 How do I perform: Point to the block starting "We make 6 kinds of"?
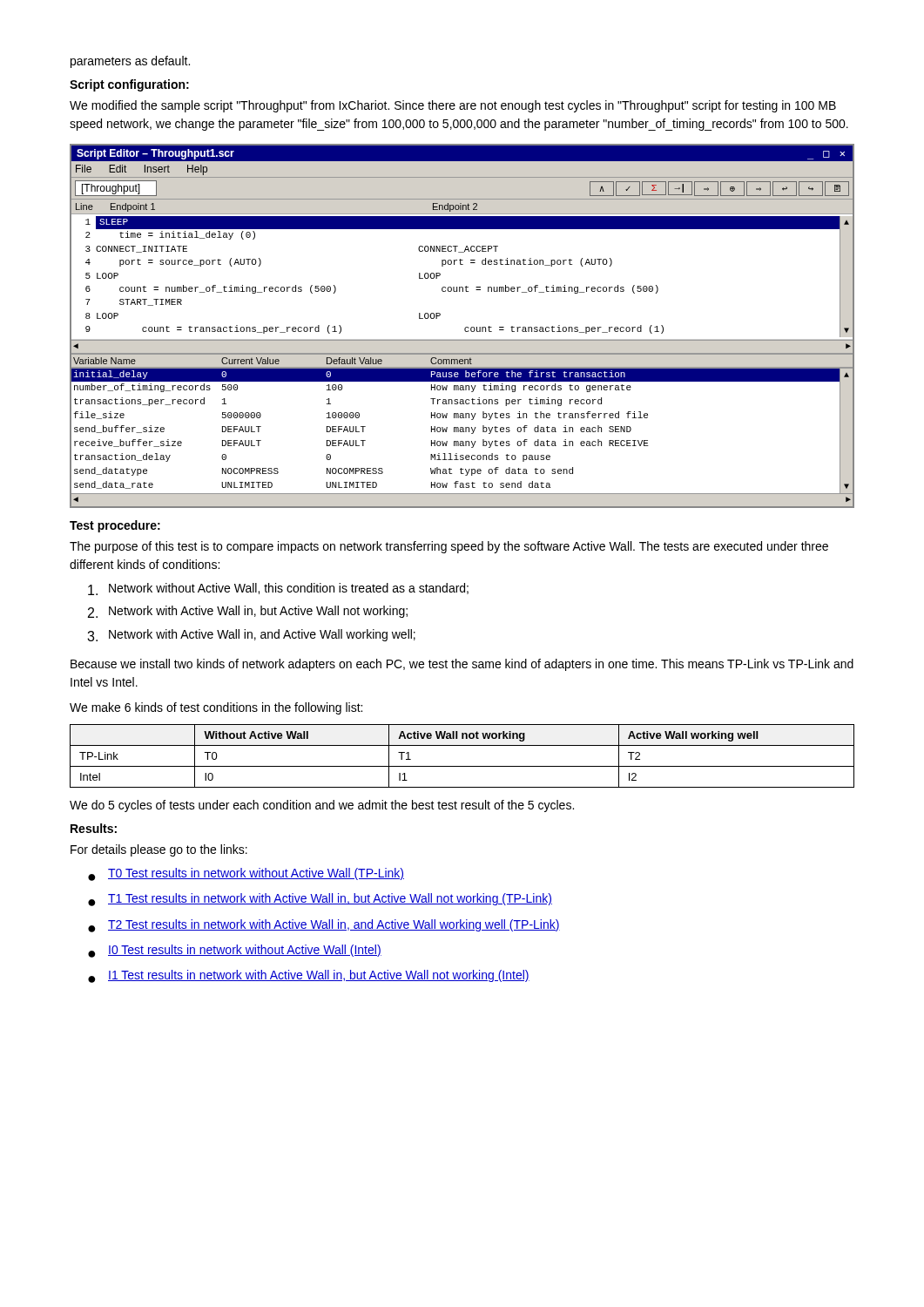(x=217, y=708)
